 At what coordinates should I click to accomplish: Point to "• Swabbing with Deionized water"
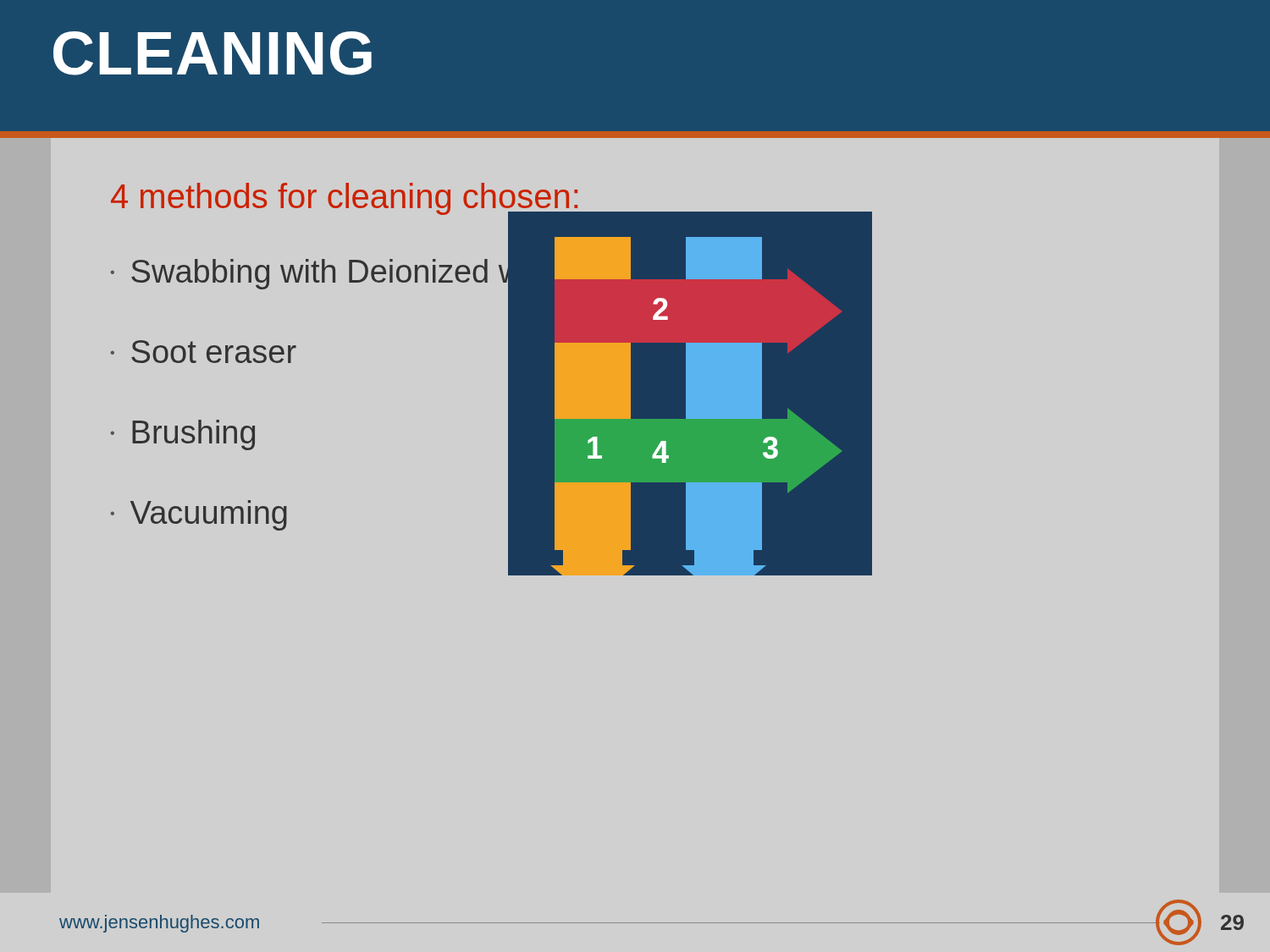(x=344, y=272)
